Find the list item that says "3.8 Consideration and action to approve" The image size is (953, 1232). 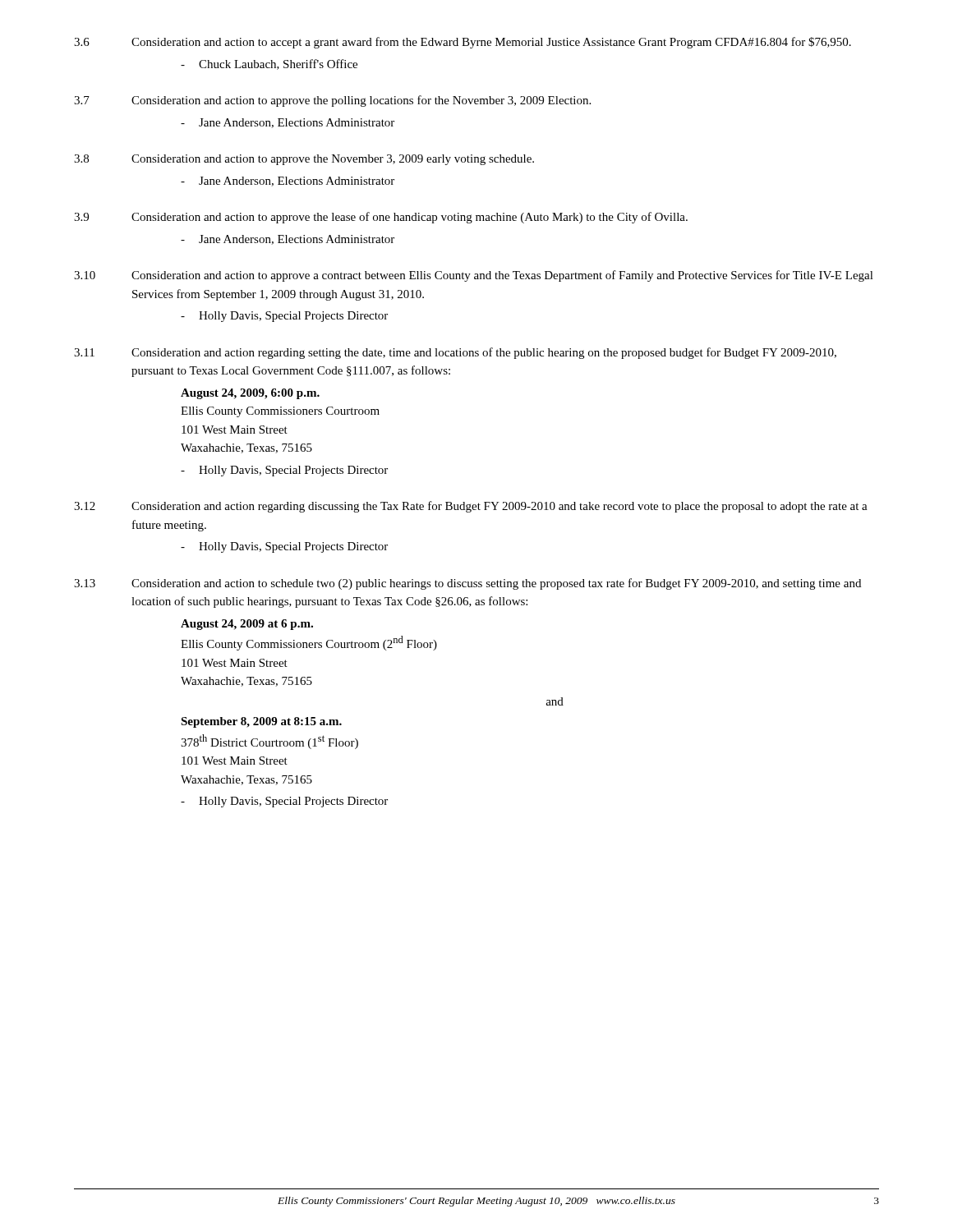pyautogui.click(x=476, y=170)
